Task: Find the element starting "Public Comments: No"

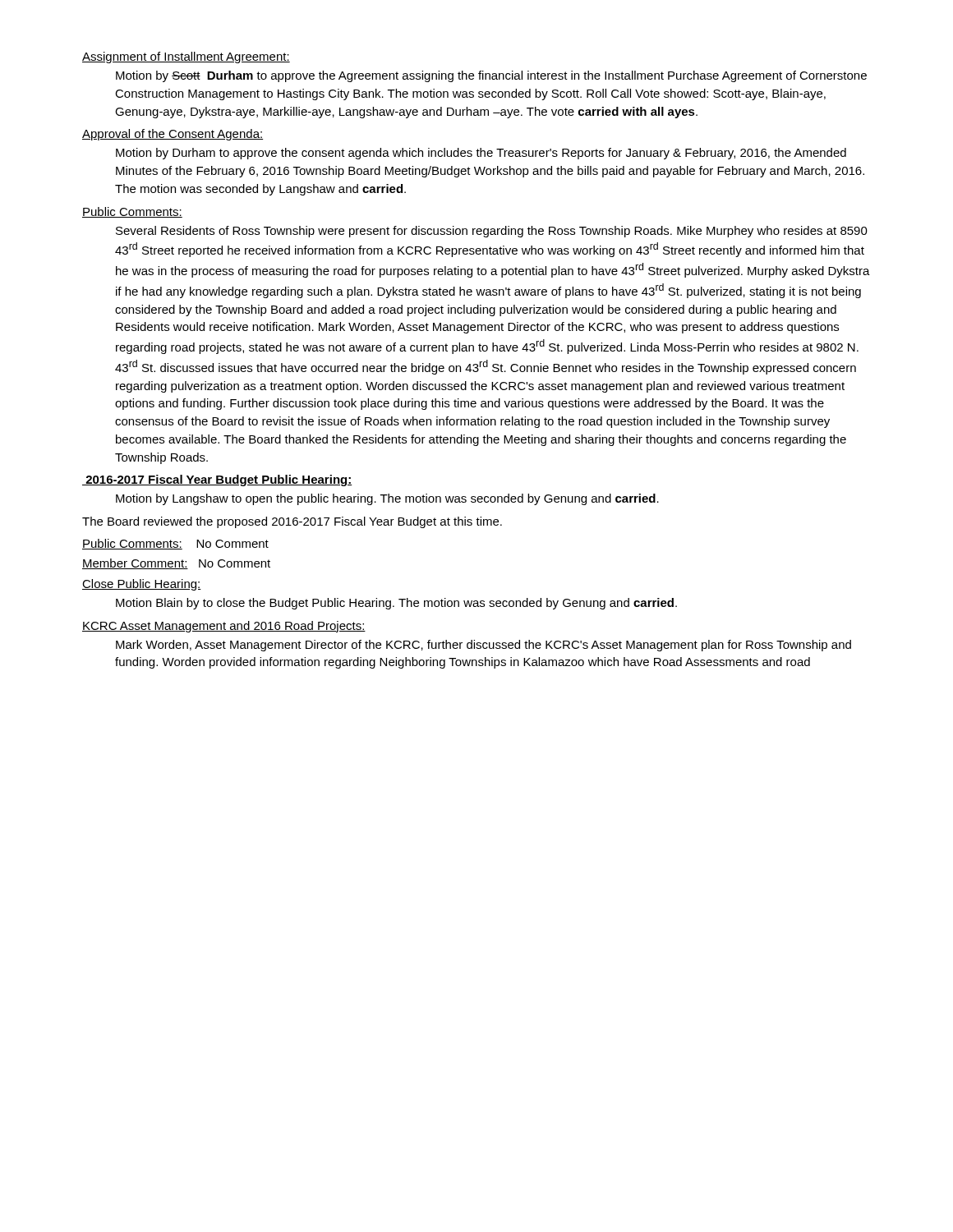Action: [175, 543]
